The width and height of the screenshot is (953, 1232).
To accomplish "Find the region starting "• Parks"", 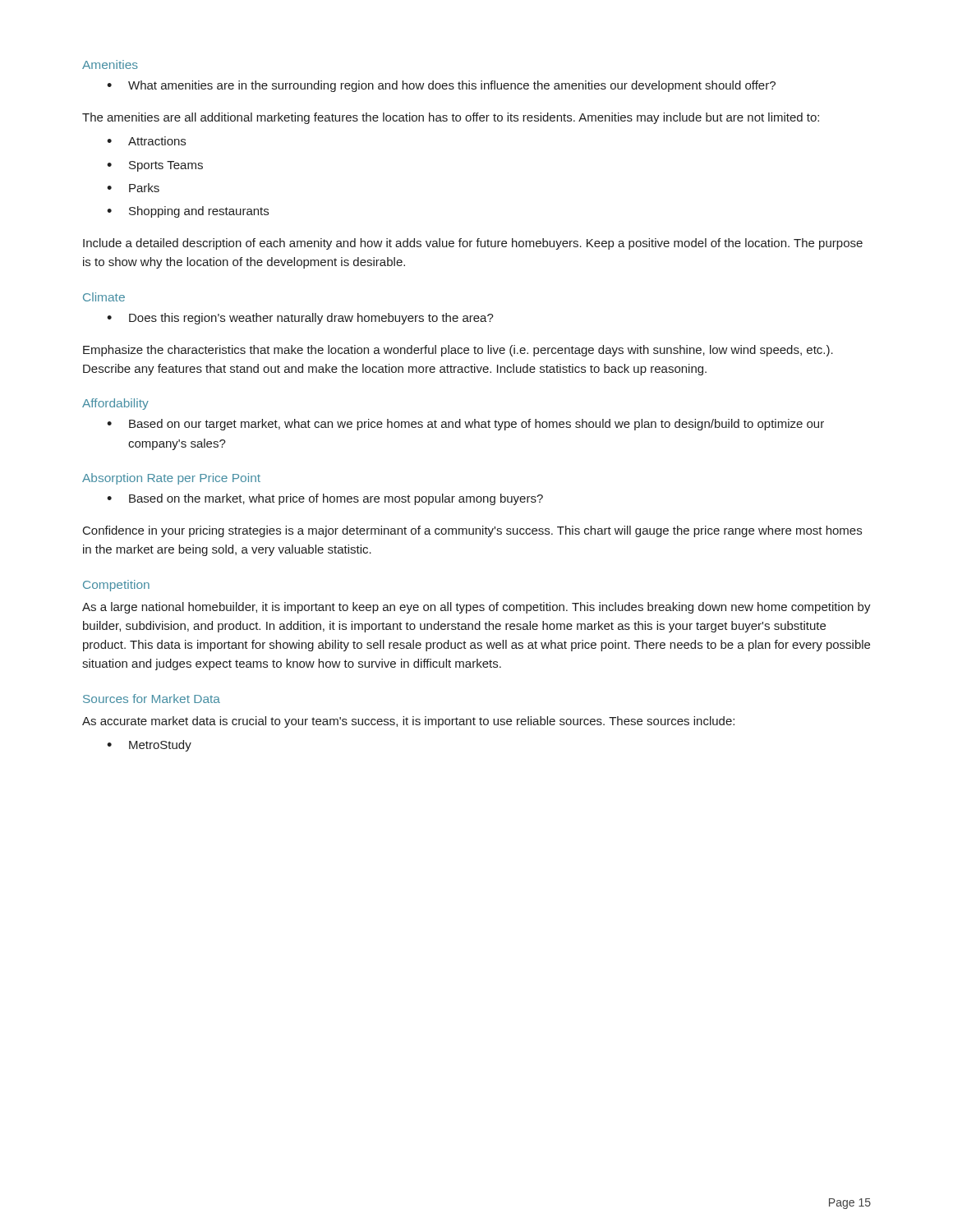I will click(133, 188).
